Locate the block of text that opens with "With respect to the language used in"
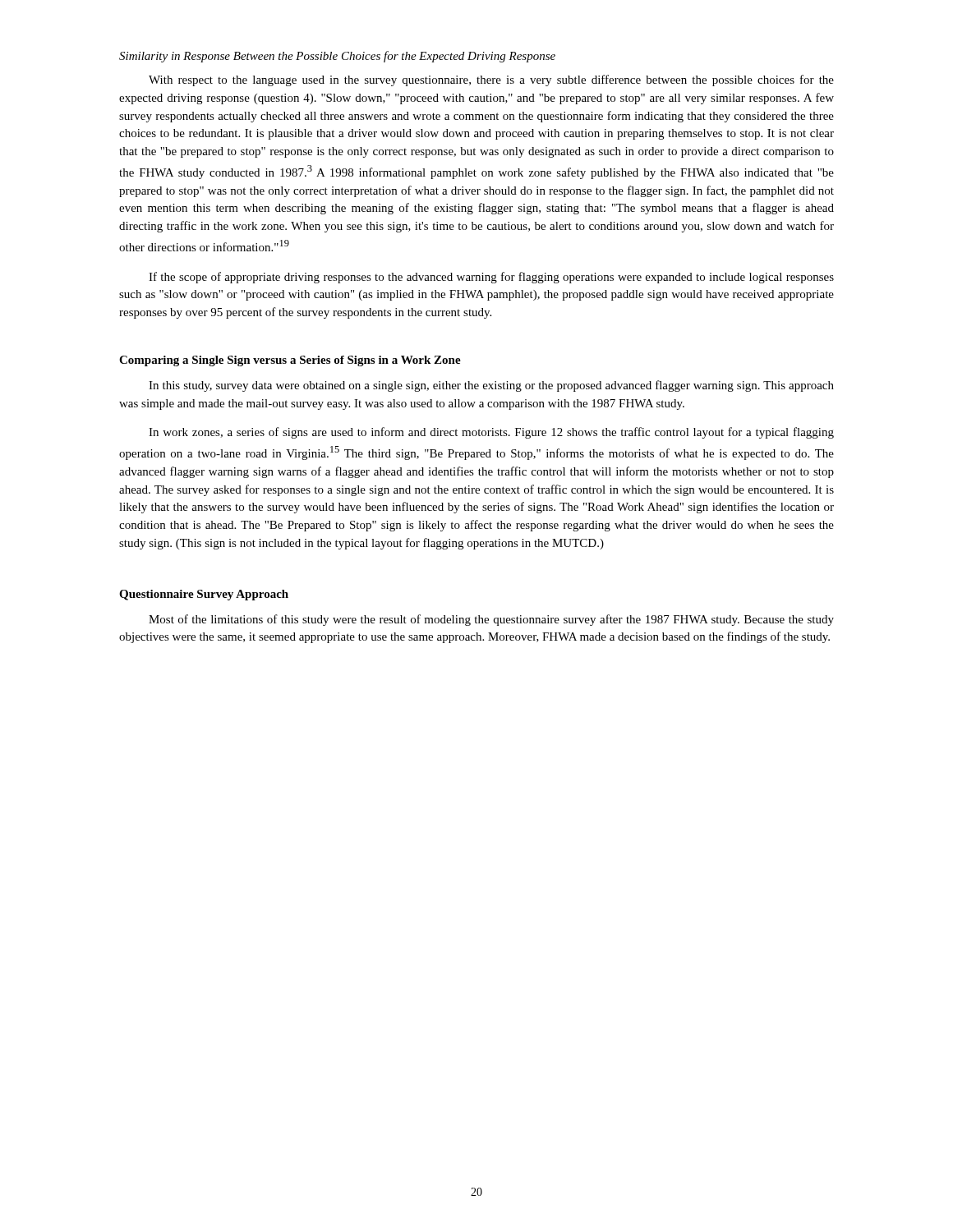953x1232 pixels. 476,164
